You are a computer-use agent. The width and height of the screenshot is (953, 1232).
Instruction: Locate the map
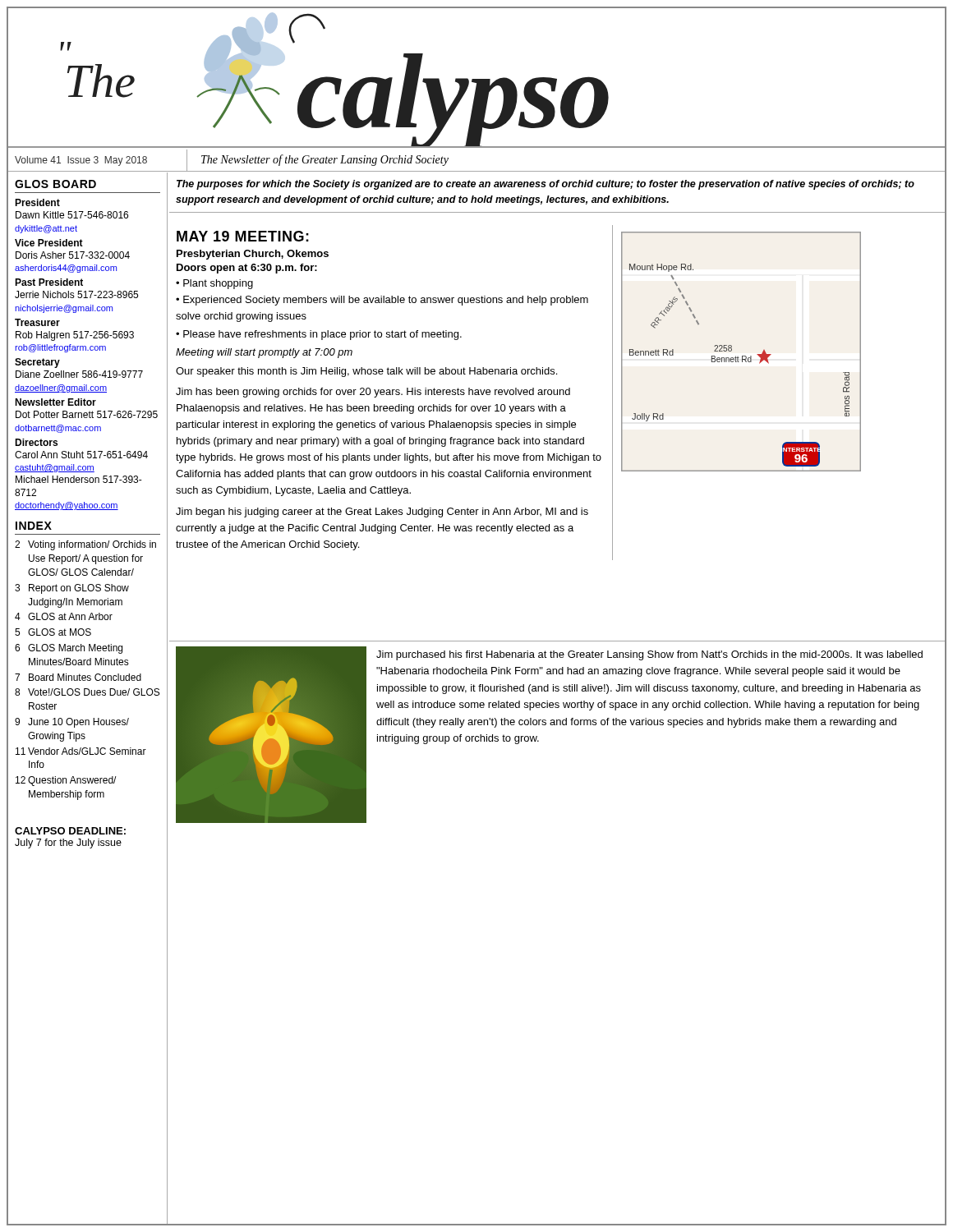pyautogui.click(x=780, y=352)
